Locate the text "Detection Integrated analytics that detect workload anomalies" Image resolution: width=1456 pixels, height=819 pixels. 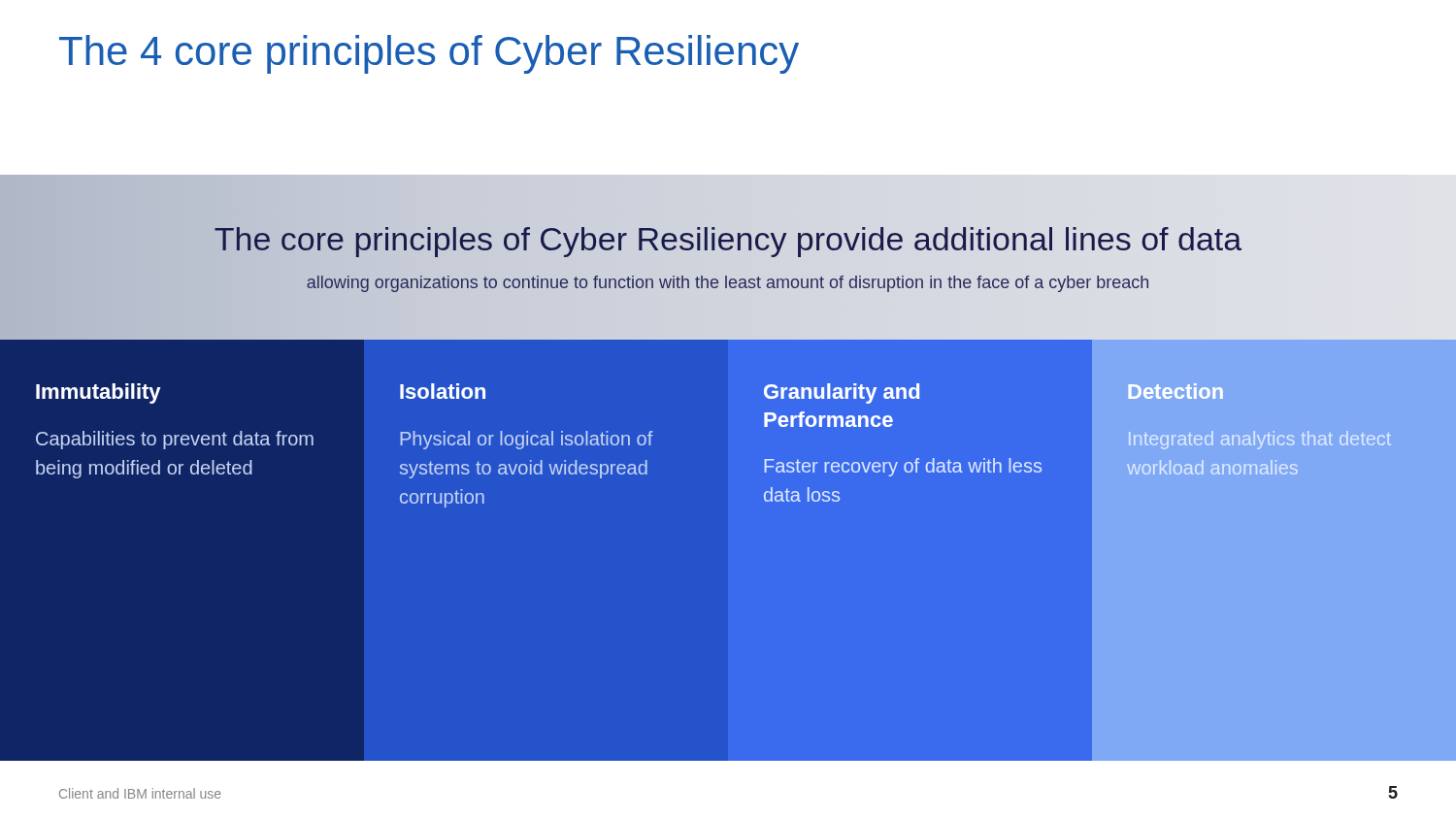click(1274, 430)
